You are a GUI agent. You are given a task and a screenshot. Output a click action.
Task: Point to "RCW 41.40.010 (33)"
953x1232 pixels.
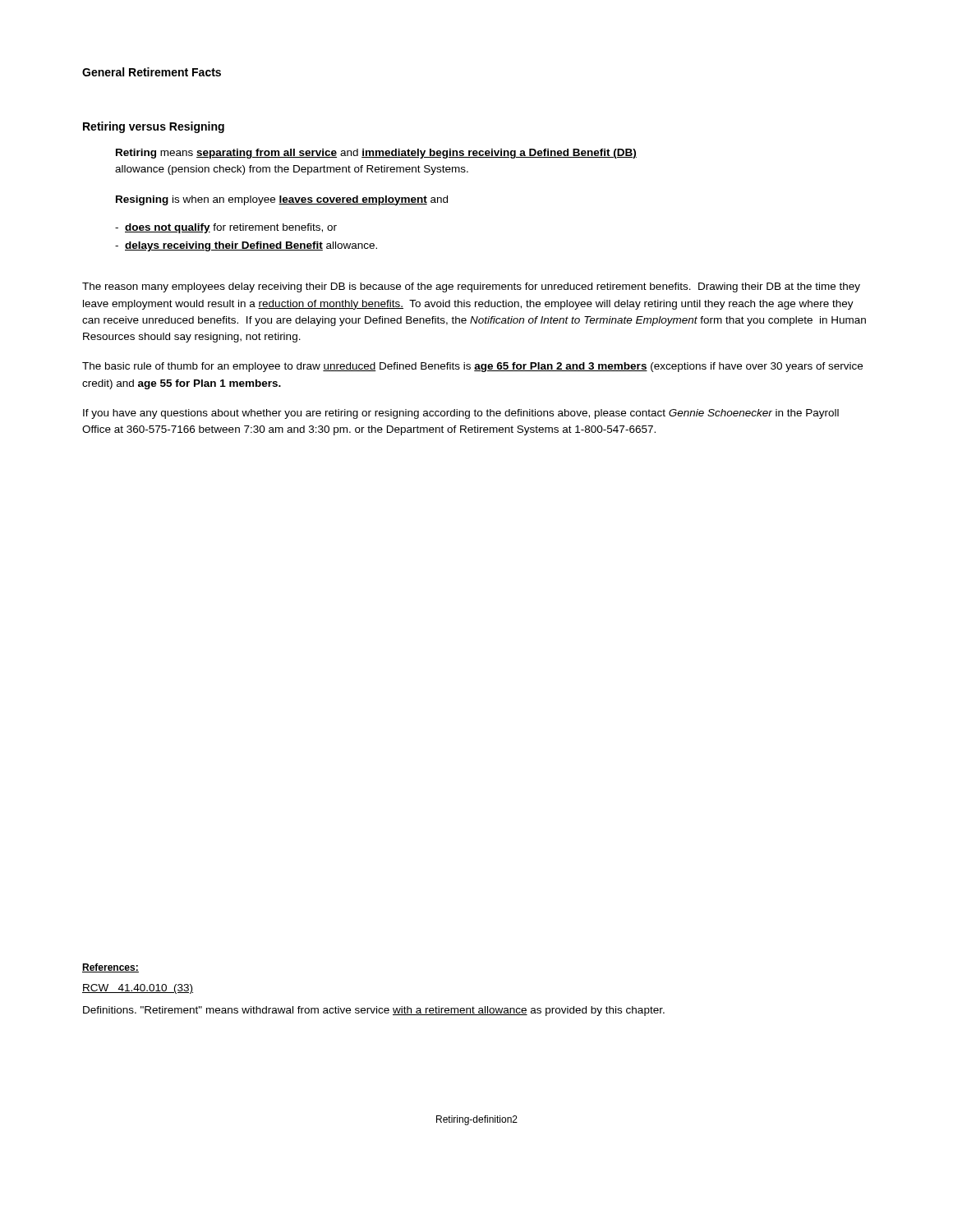[138, 987]
